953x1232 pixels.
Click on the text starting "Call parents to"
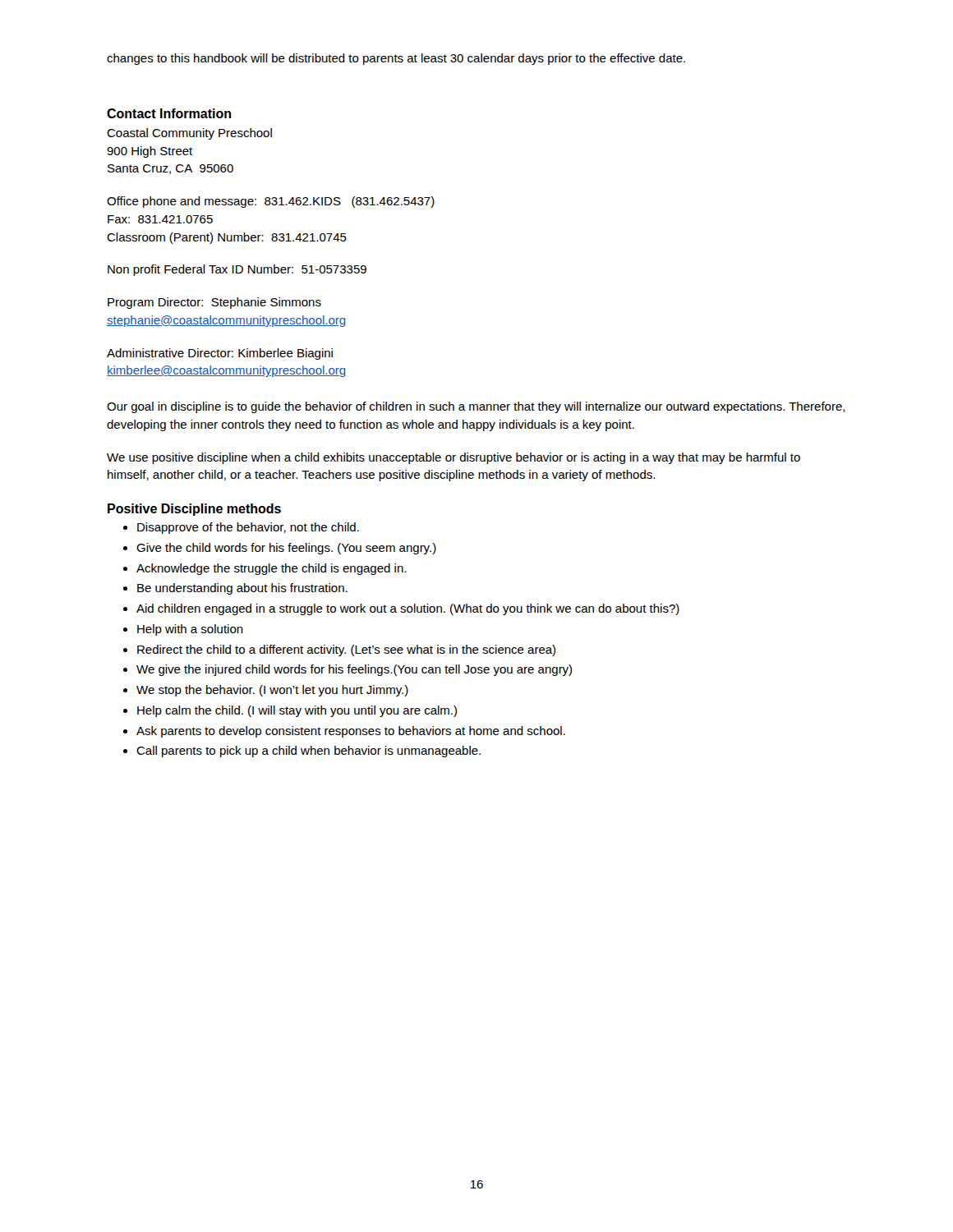[x=476, y=751]
